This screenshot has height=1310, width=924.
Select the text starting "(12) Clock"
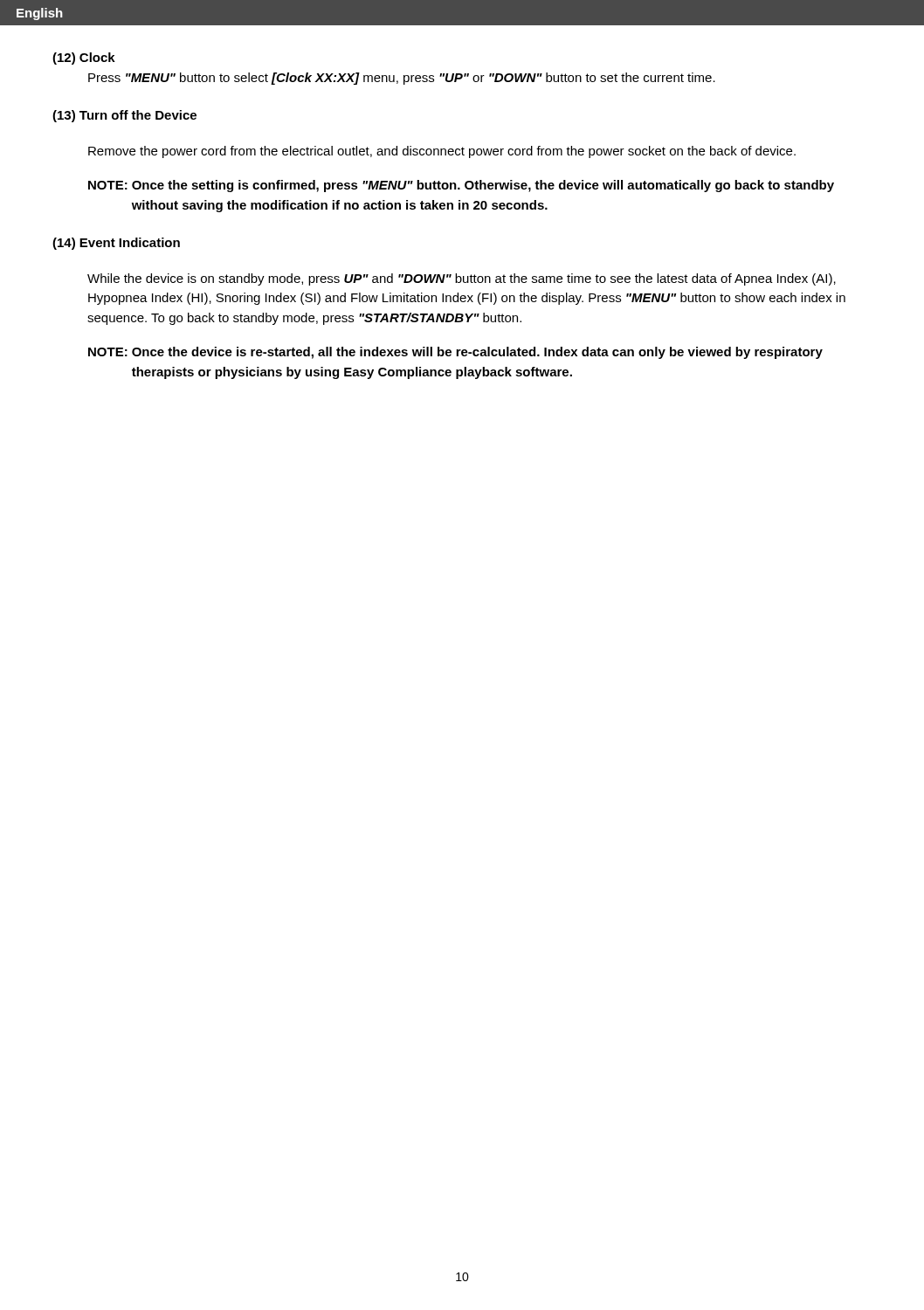(84, 59)
